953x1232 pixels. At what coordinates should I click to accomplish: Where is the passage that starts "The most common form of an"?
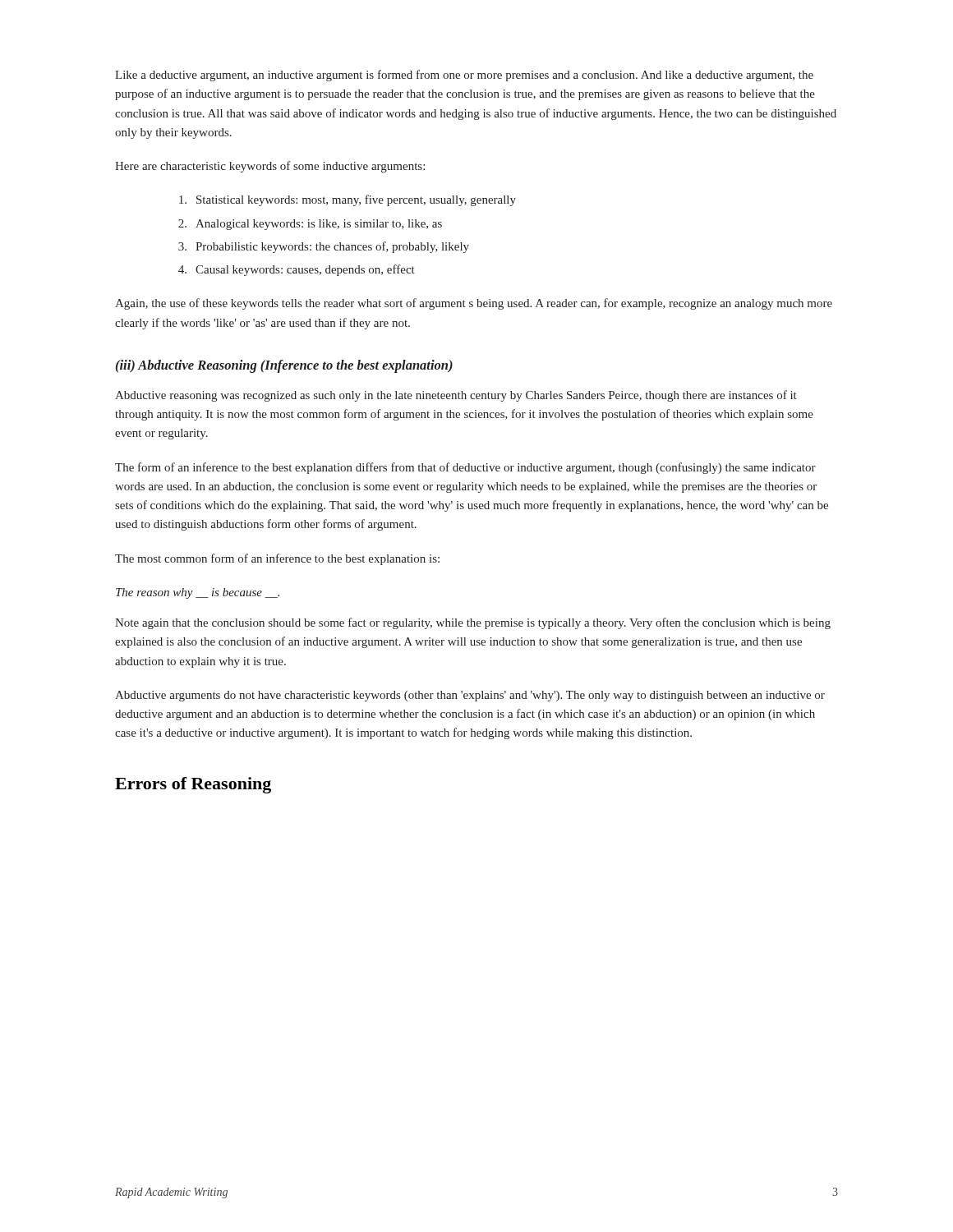(x=278, y=558)
